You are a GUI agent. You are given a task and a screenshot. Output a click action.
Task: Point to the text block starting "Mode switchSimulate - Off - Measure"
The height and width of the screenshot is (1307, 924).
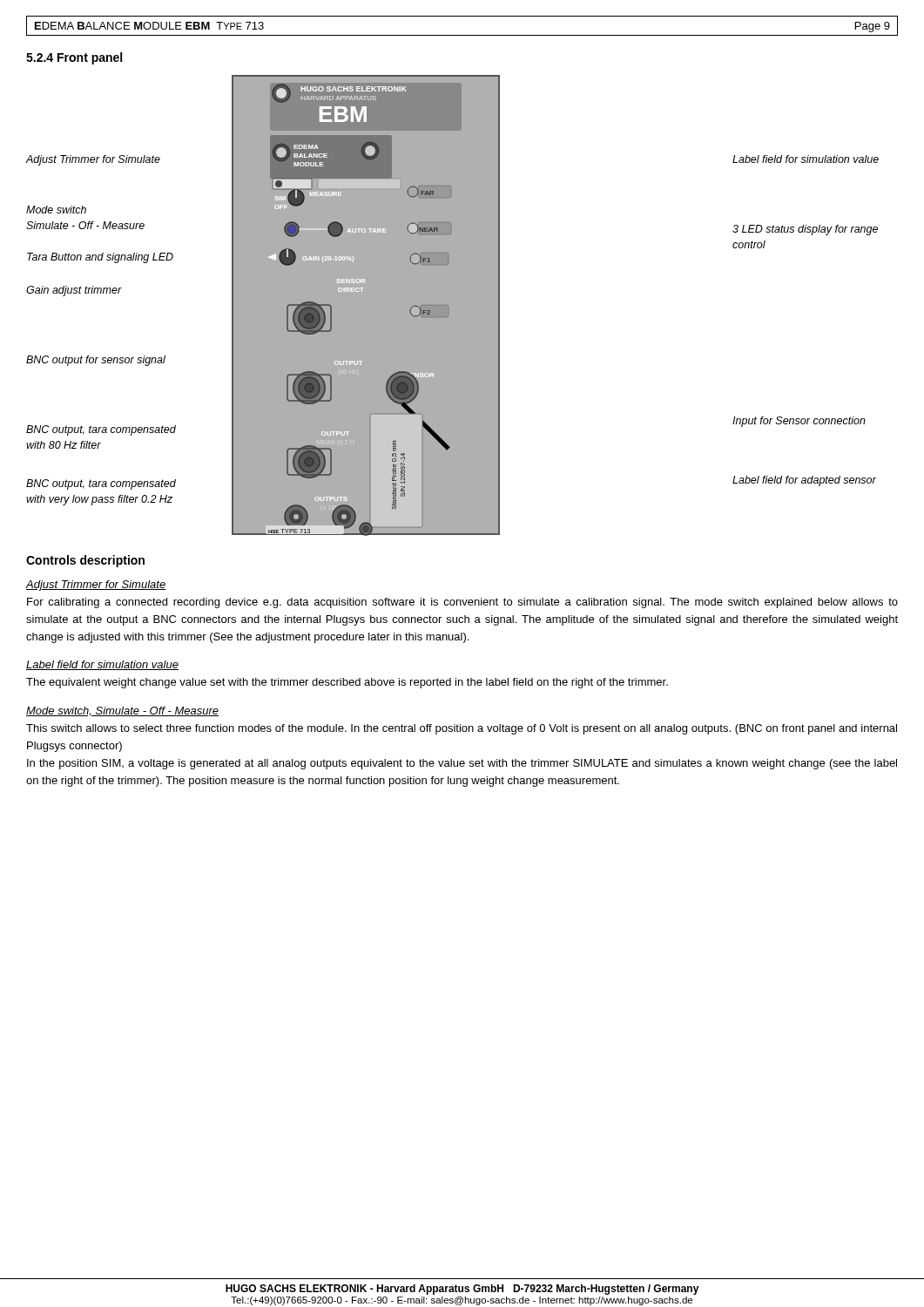click(x=85, y=218)
